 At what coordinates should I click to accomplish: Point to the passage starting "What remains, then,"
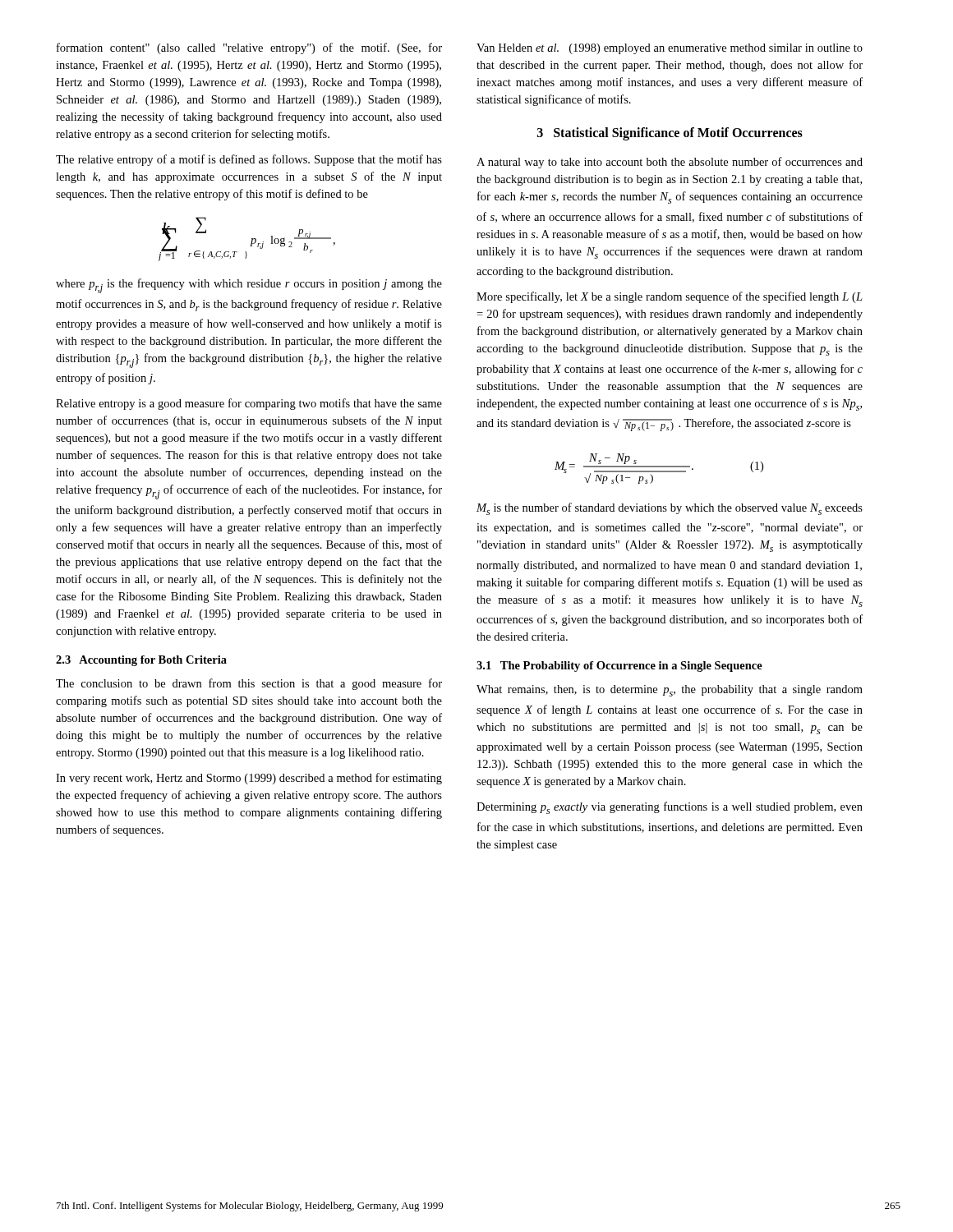pyautogui.click(x=670, y=736)
